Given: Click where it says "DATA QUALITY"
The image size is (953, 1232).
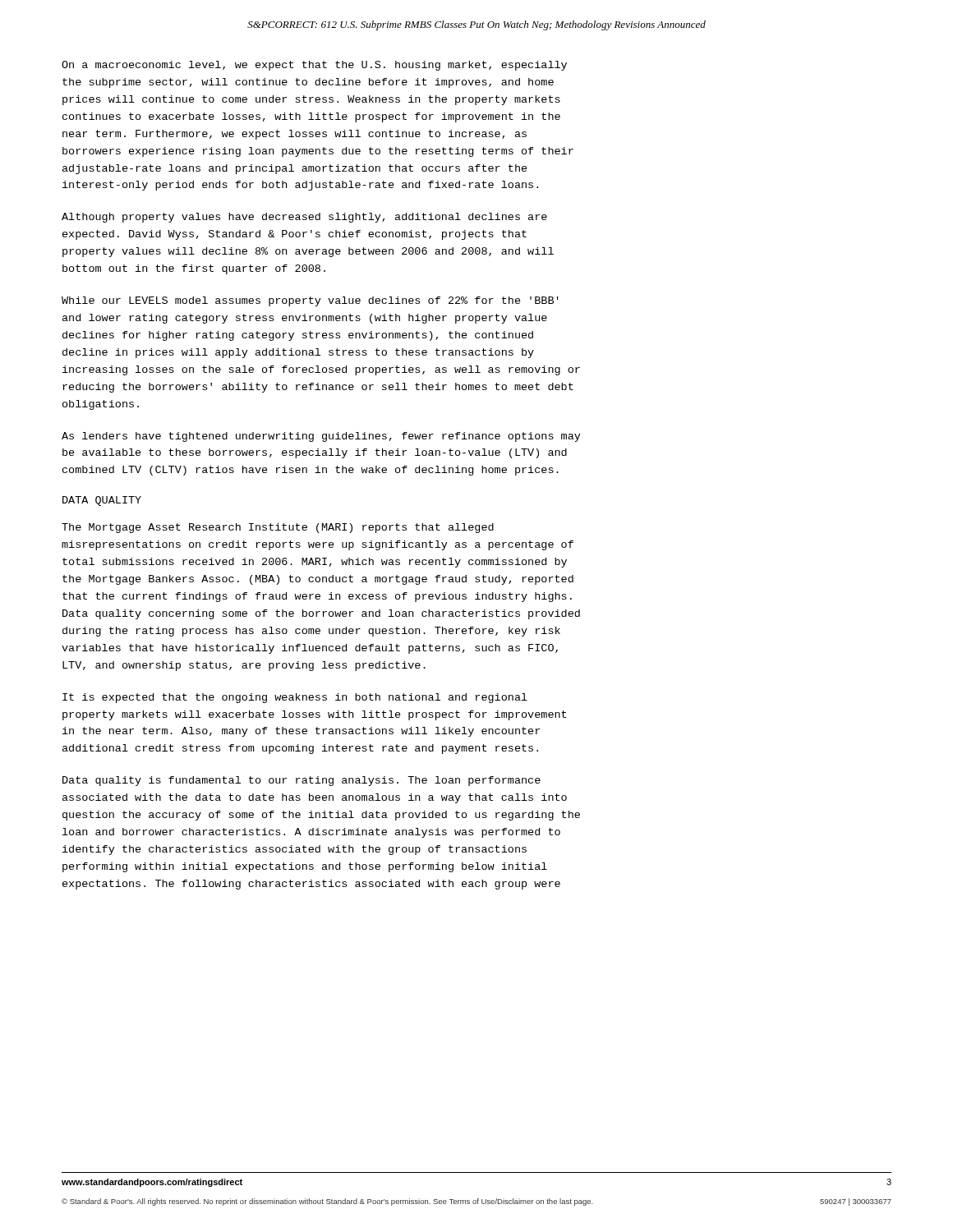Looking at the screenshot, I should tap(102, 501).
